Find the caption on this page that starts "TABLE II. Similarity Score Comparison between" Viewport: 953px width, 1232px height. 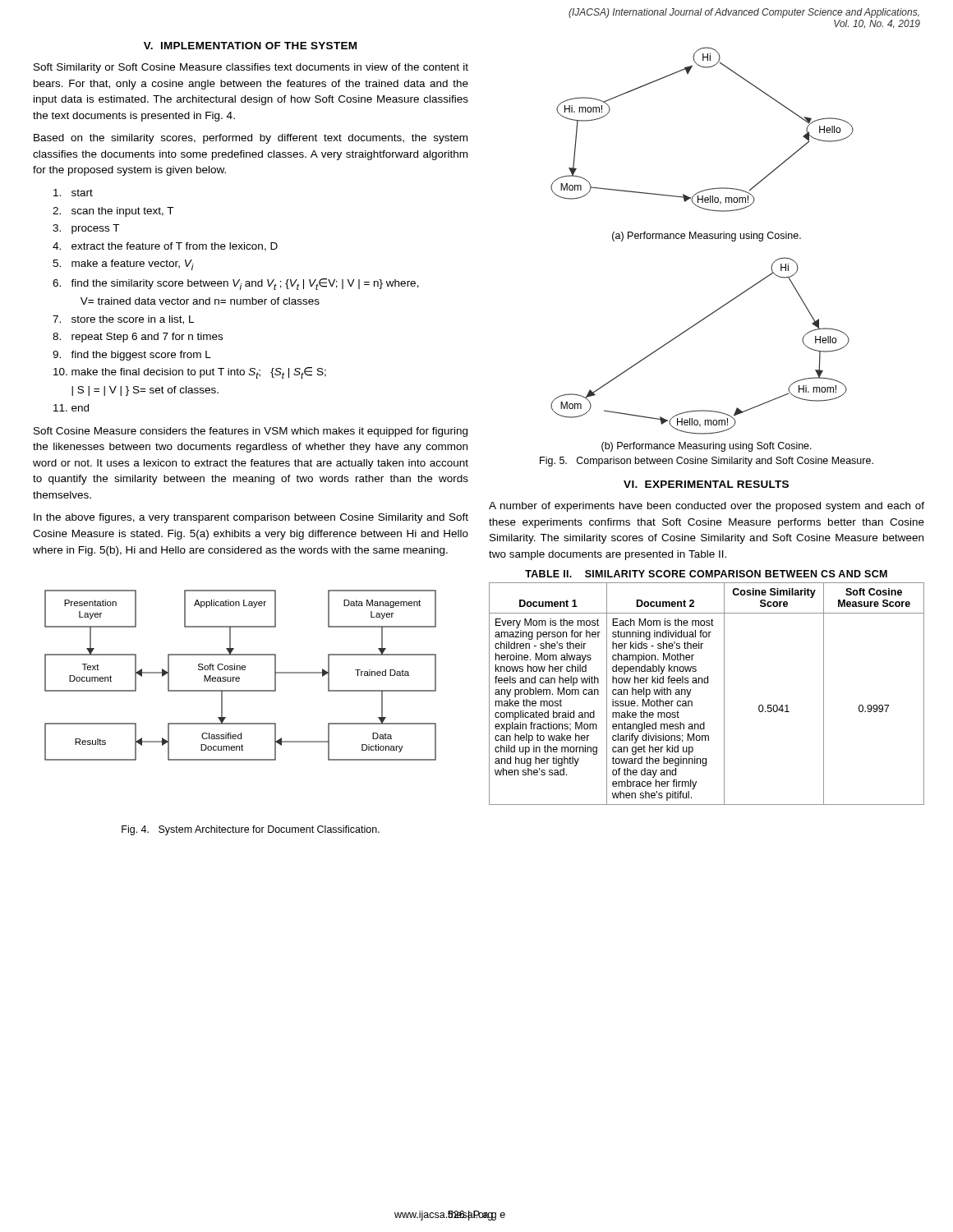(x=707, y=574)
